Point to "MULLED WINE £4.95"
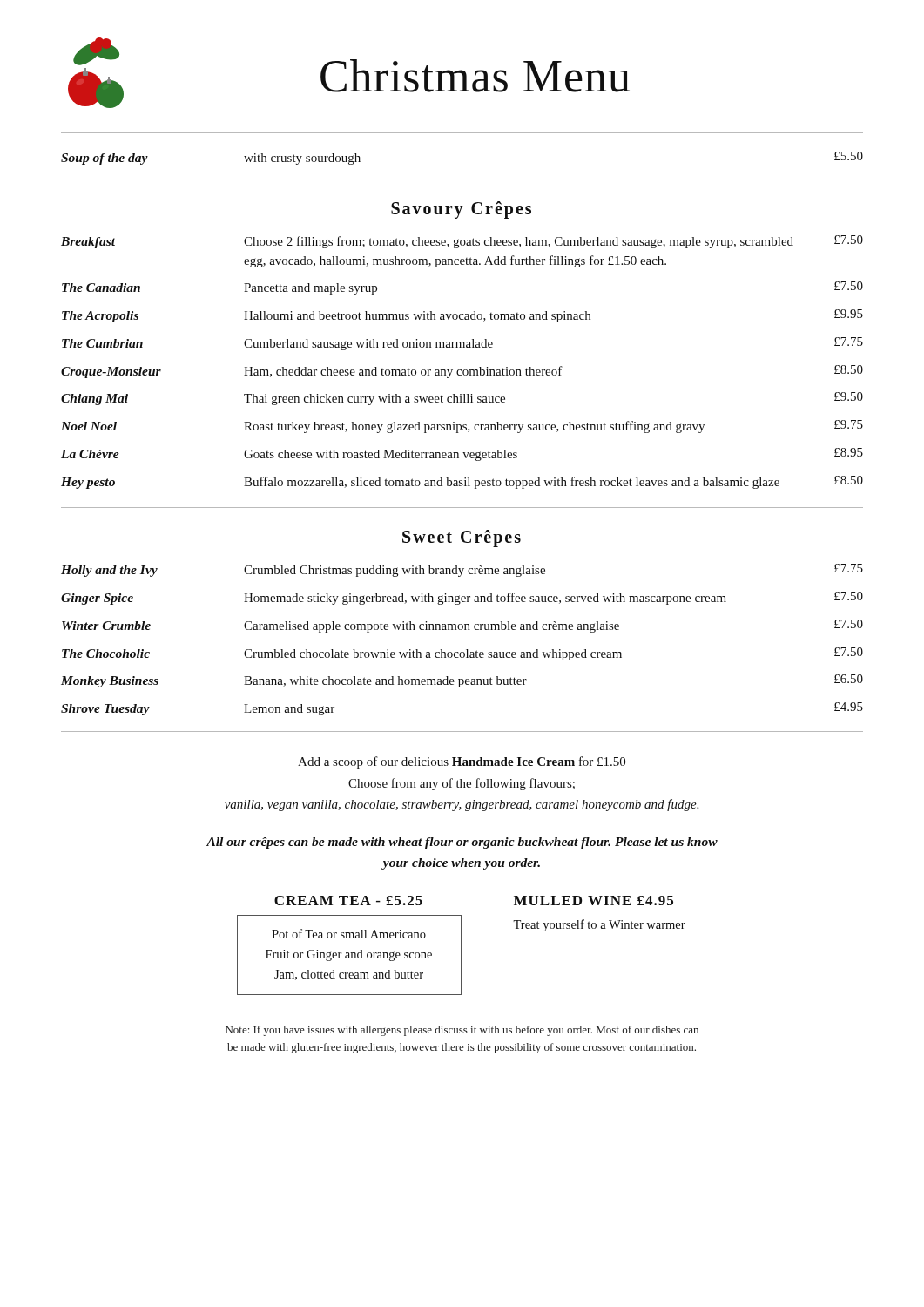924x1307 pixels. (594, 901)
